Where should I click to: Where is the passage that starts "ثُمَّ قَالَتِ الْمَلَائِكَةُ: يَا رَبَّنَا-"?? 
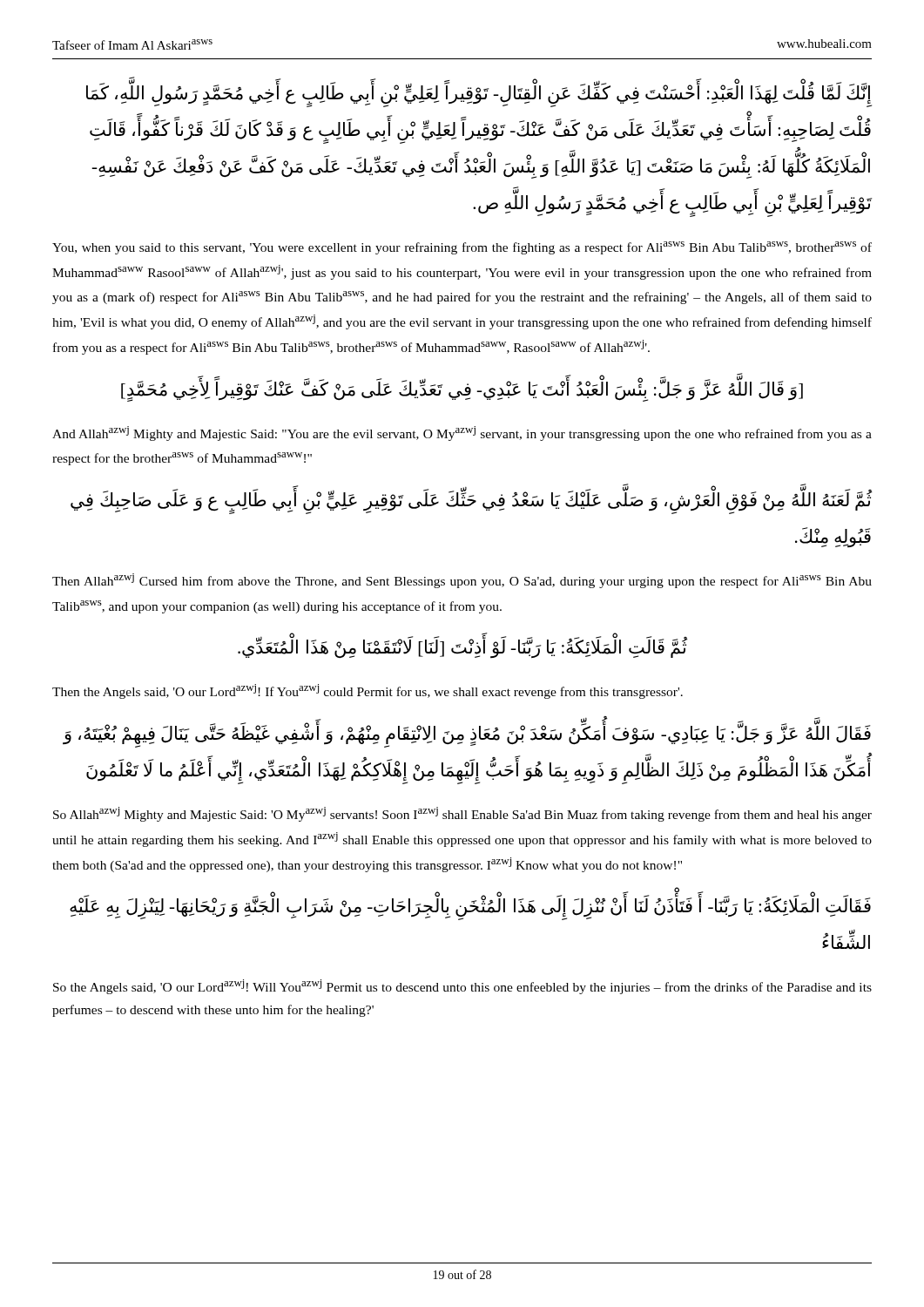pyautogui.click(x=462, y=648)
